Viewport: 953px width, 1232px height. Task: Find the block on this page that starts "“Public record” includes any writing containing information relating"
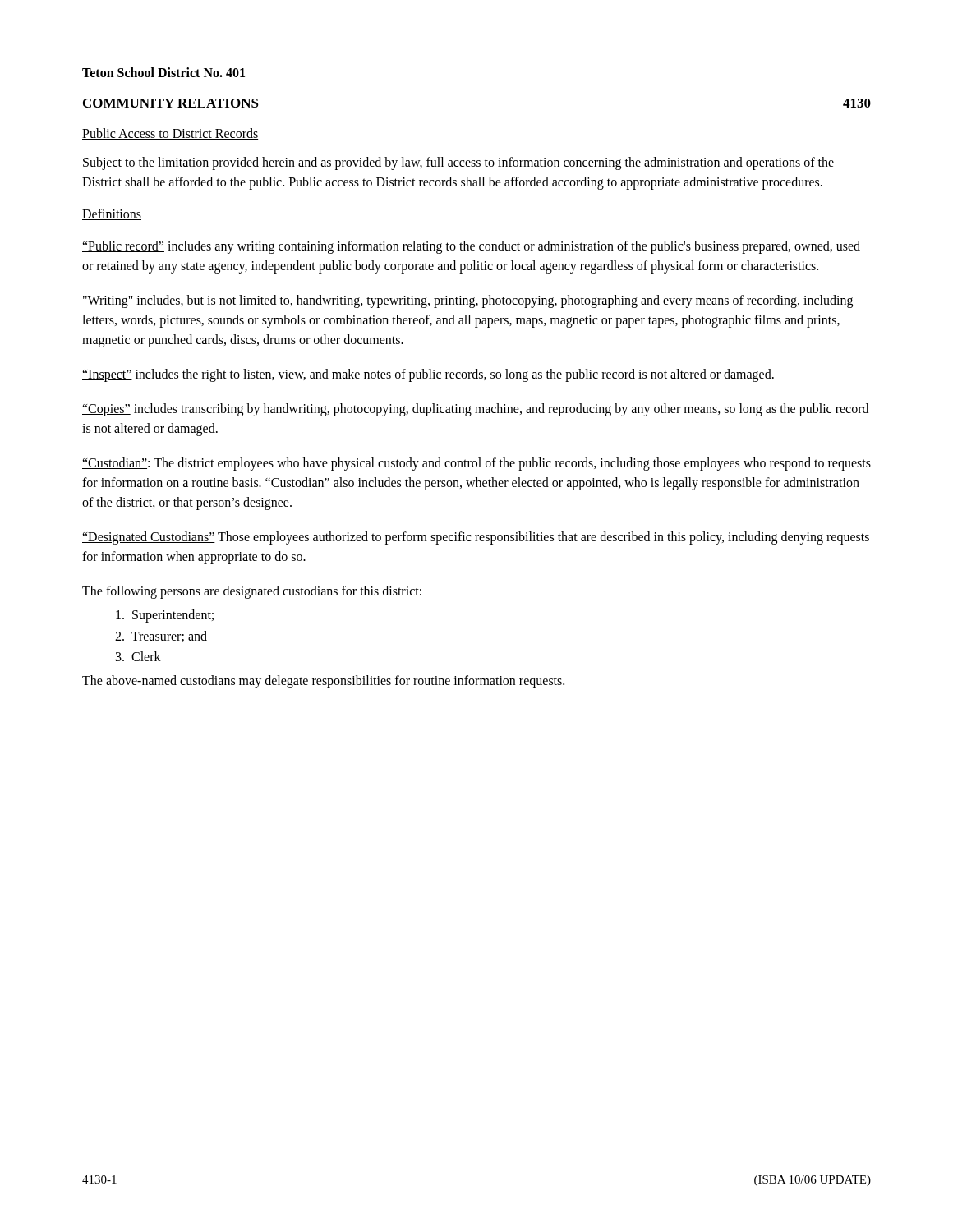click(x=471, y=256)
